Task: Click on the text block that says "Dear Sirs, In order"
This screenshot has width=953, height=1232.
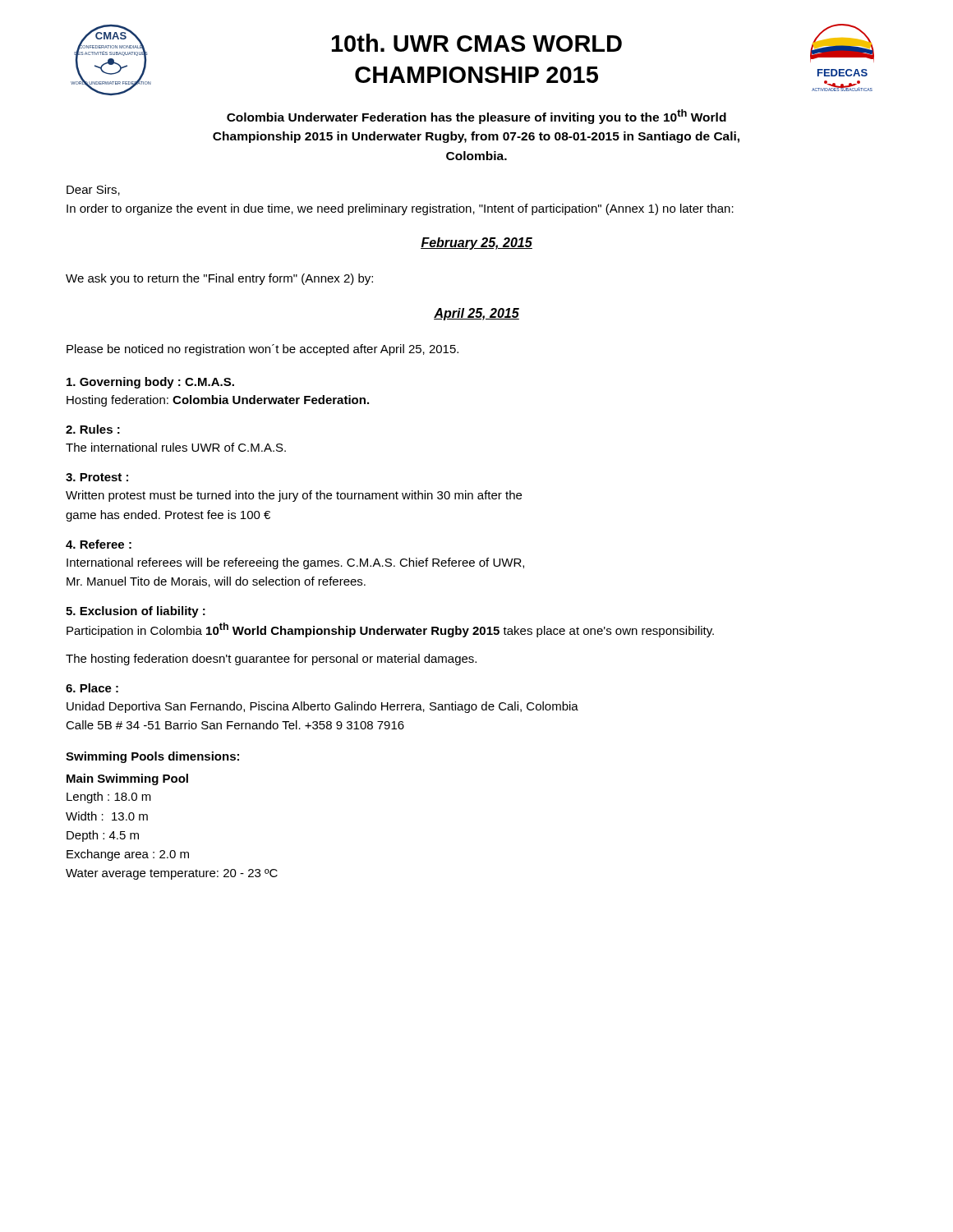Action: [x=400, y=199]
